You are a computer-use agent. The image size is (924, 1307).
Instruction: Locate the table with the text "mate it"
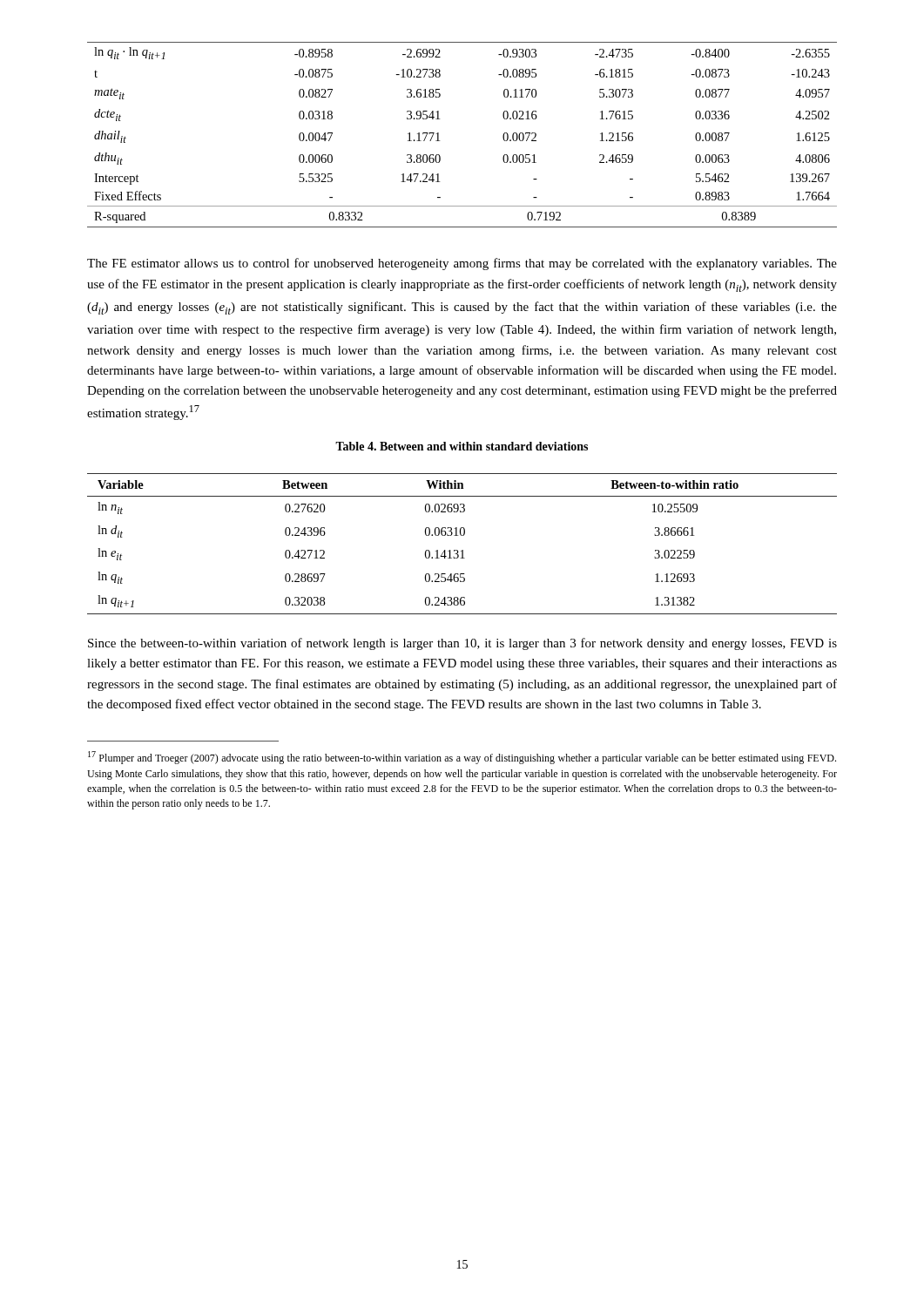462,135
